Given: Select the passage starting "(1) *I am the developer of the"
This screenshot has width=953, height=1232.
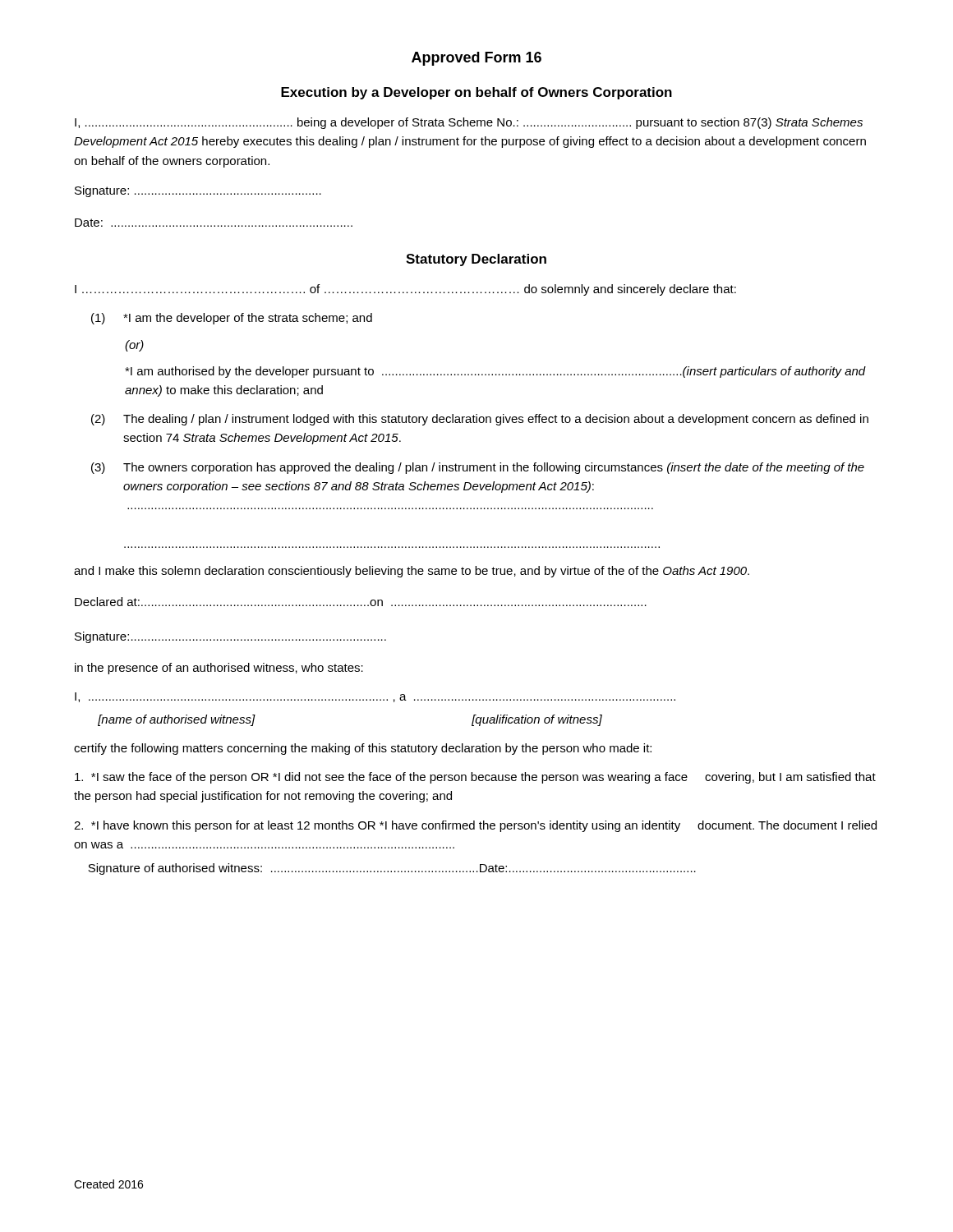Looking at the screenshot, I should coord(232,319).
